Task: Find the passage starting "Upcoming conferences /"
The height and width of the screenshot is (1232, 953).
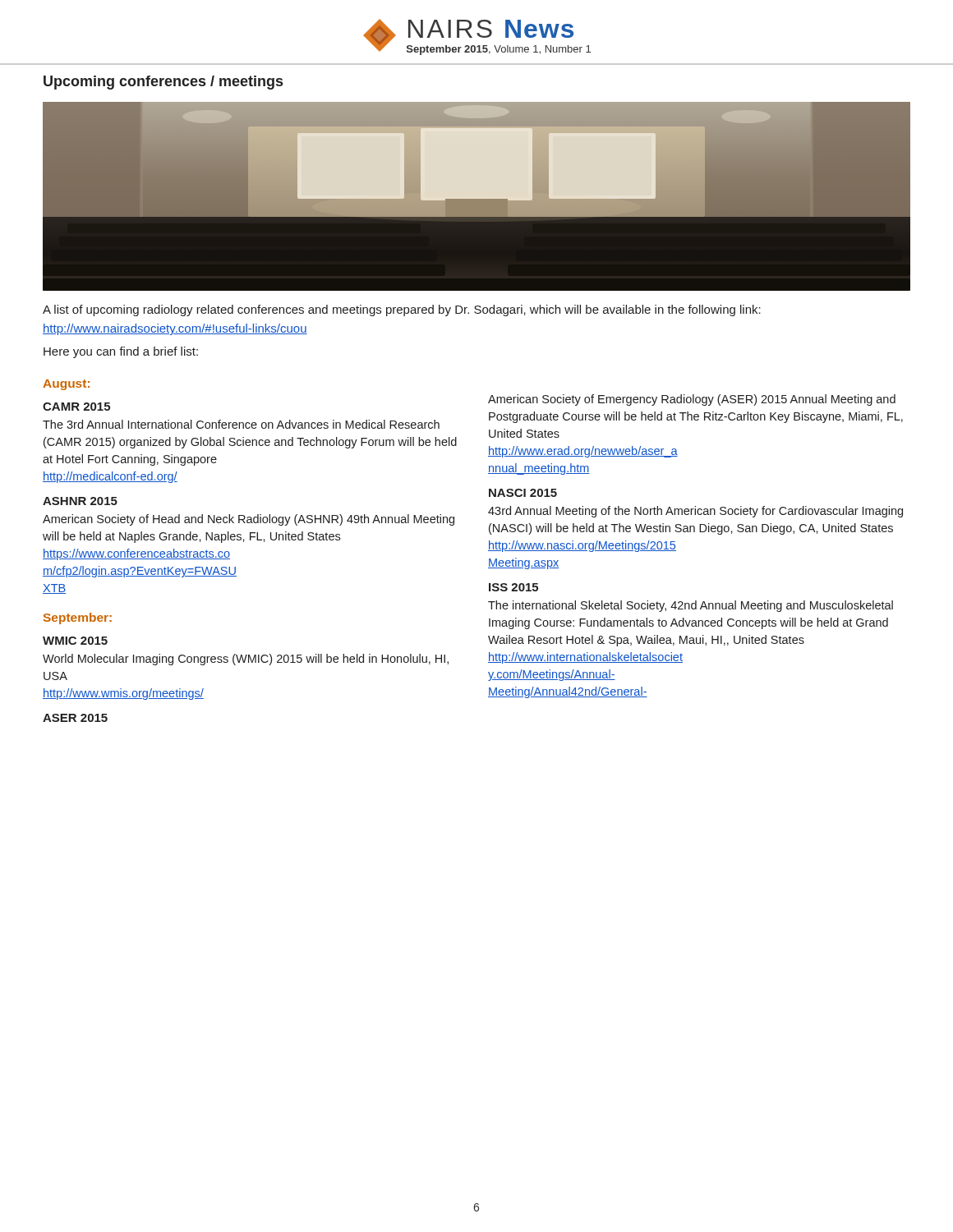Action: point(163,82)
